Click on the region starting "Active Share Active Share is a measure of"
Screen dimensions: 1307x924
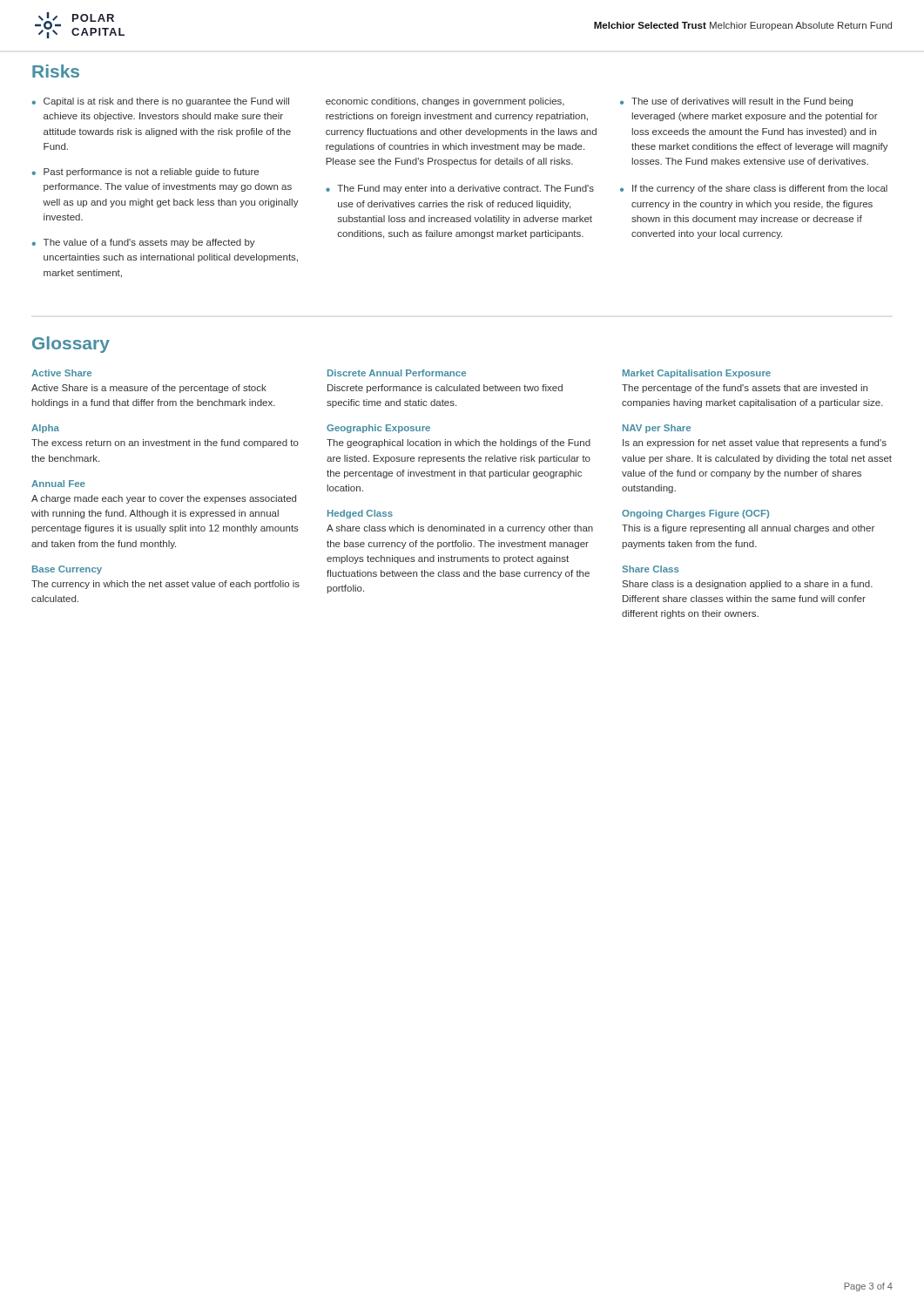click(x=167, y=487)
